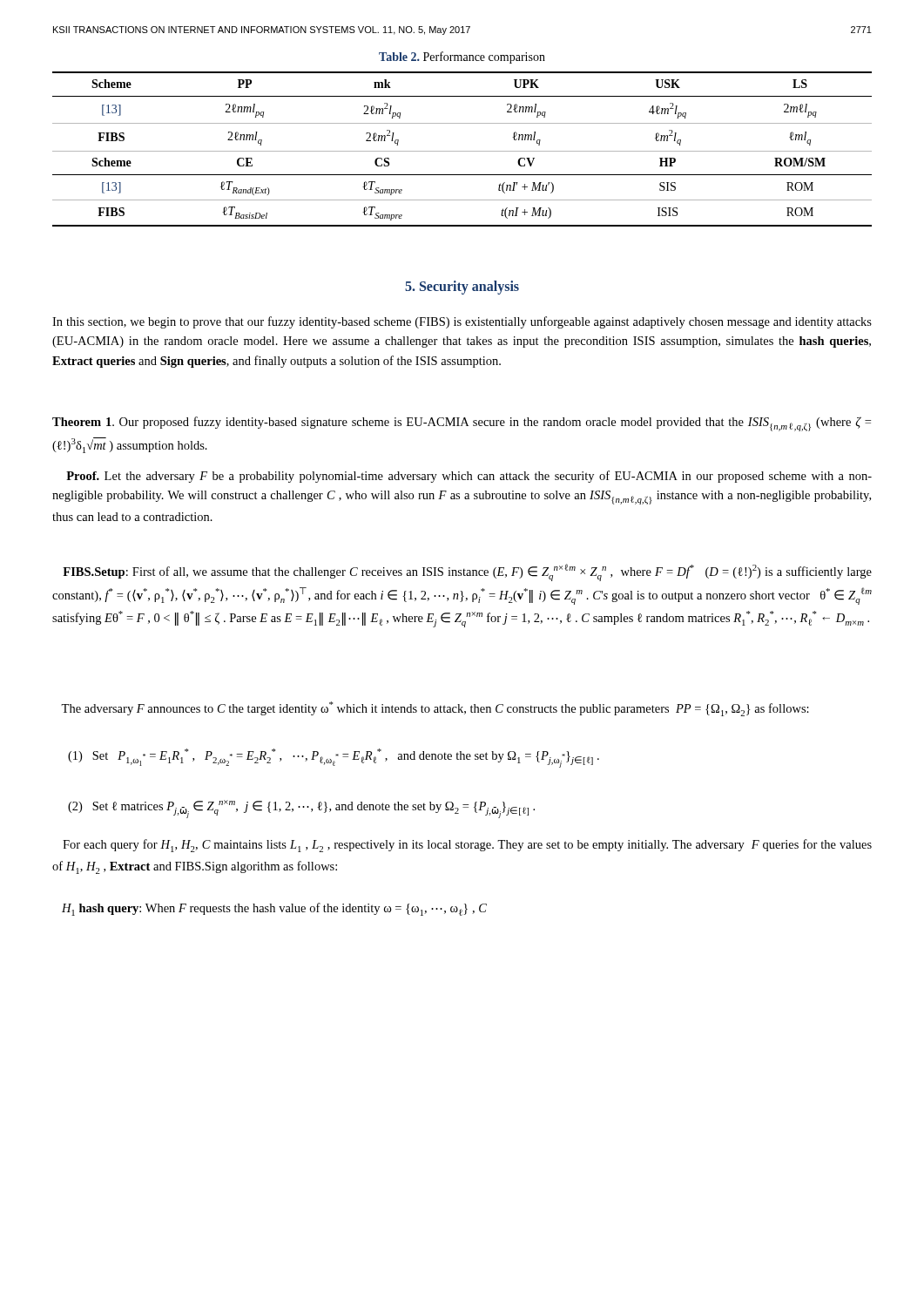This screenshot has width=924, height=1307.
Task: Find the element starting "For each query for"
Action: click(x=462, y=856)
